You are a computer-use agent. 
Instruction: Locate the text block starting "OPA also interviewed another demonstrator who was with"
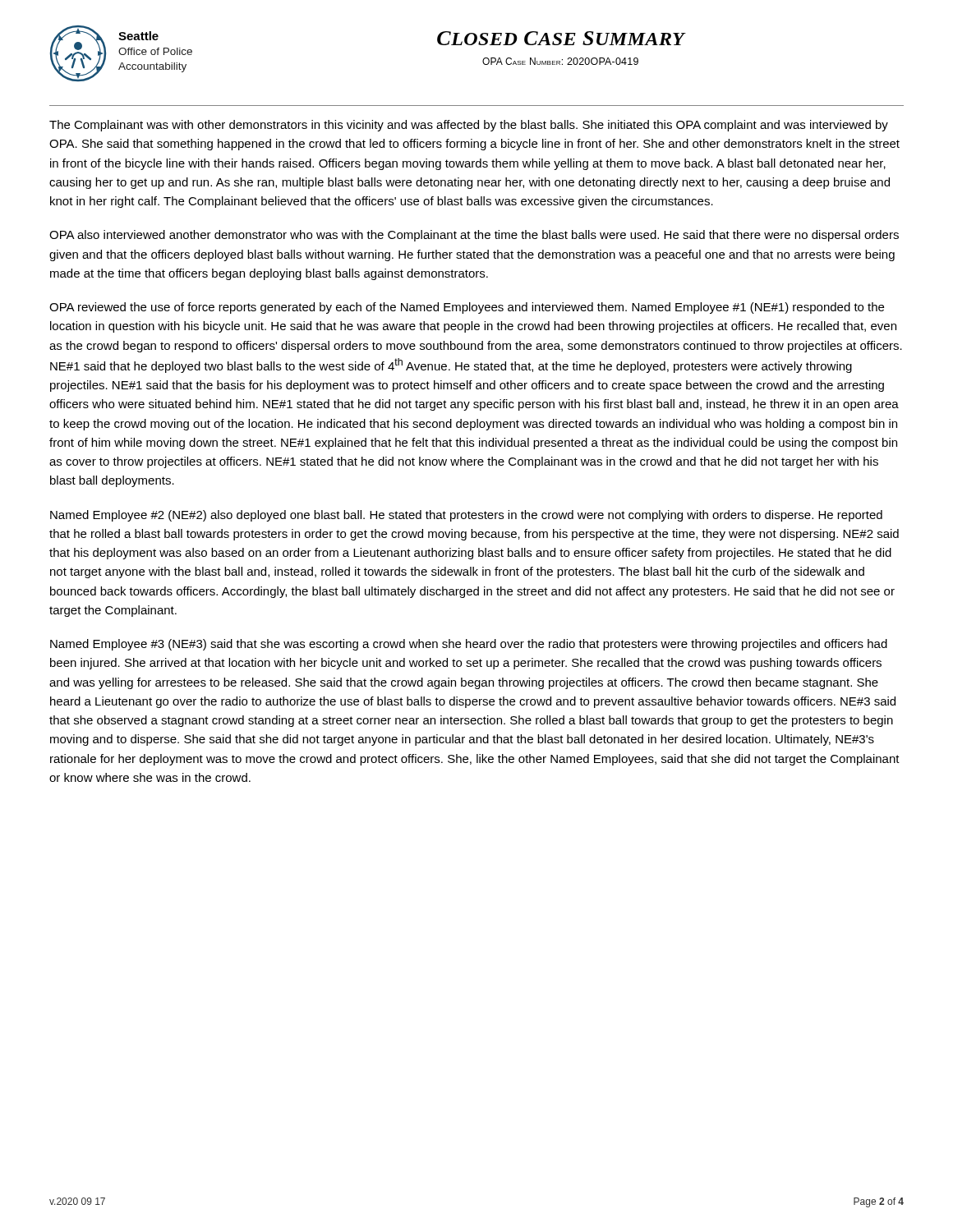474,254
